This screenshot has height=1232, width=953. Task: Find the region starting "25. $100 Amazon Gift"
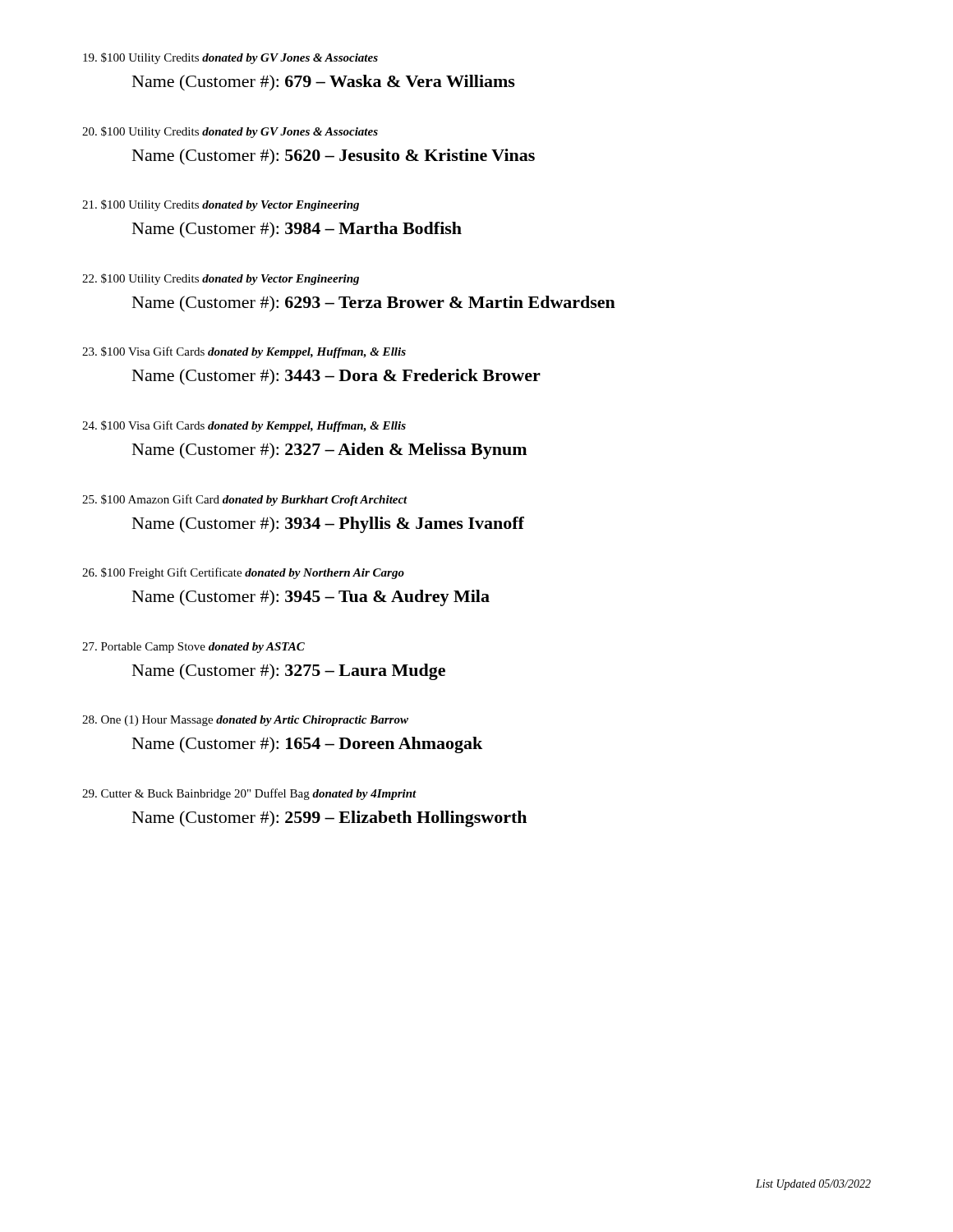tap(476, 513)
